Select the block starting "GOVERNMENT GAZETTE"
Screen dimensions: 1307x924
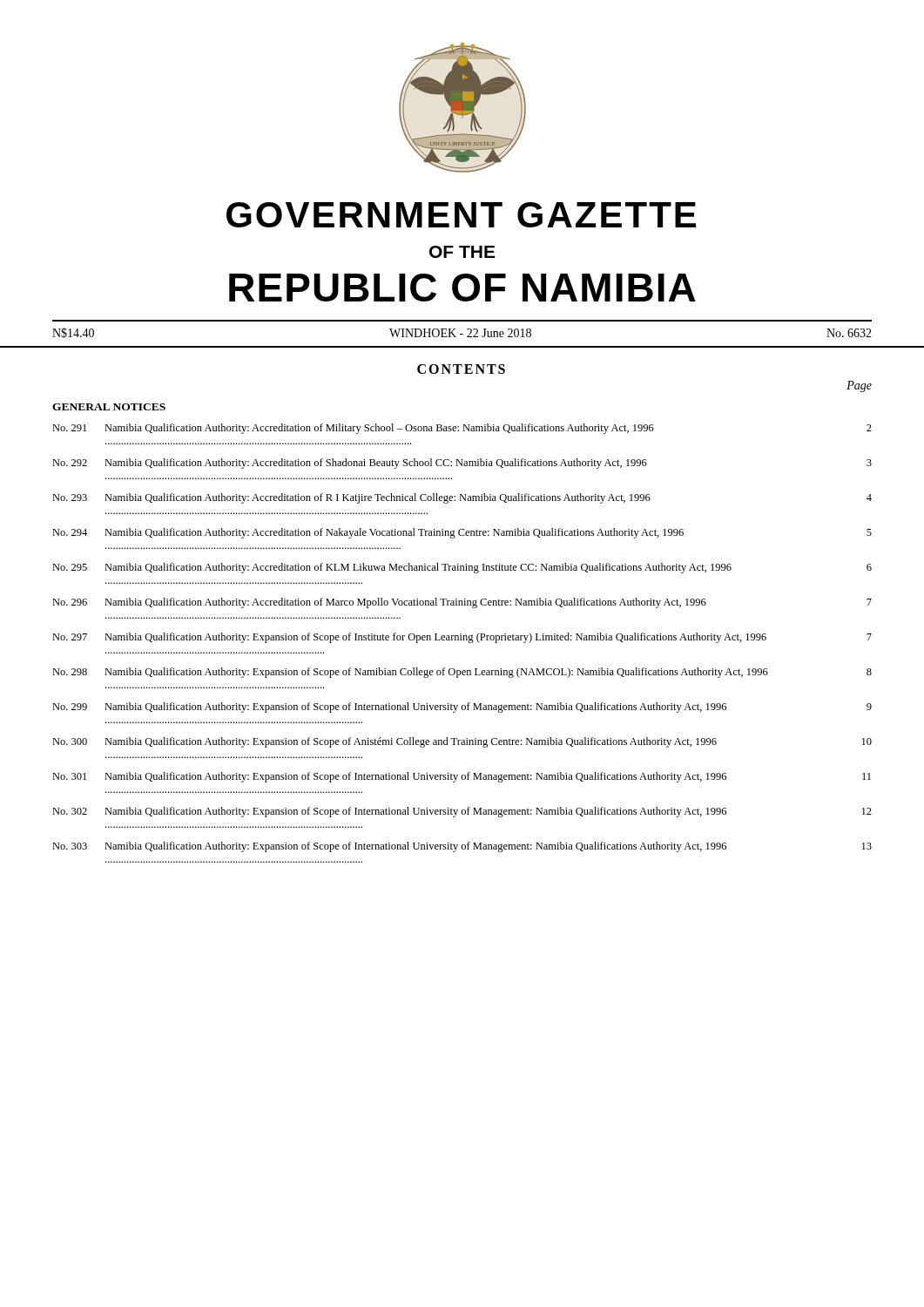tap(462, 215)
